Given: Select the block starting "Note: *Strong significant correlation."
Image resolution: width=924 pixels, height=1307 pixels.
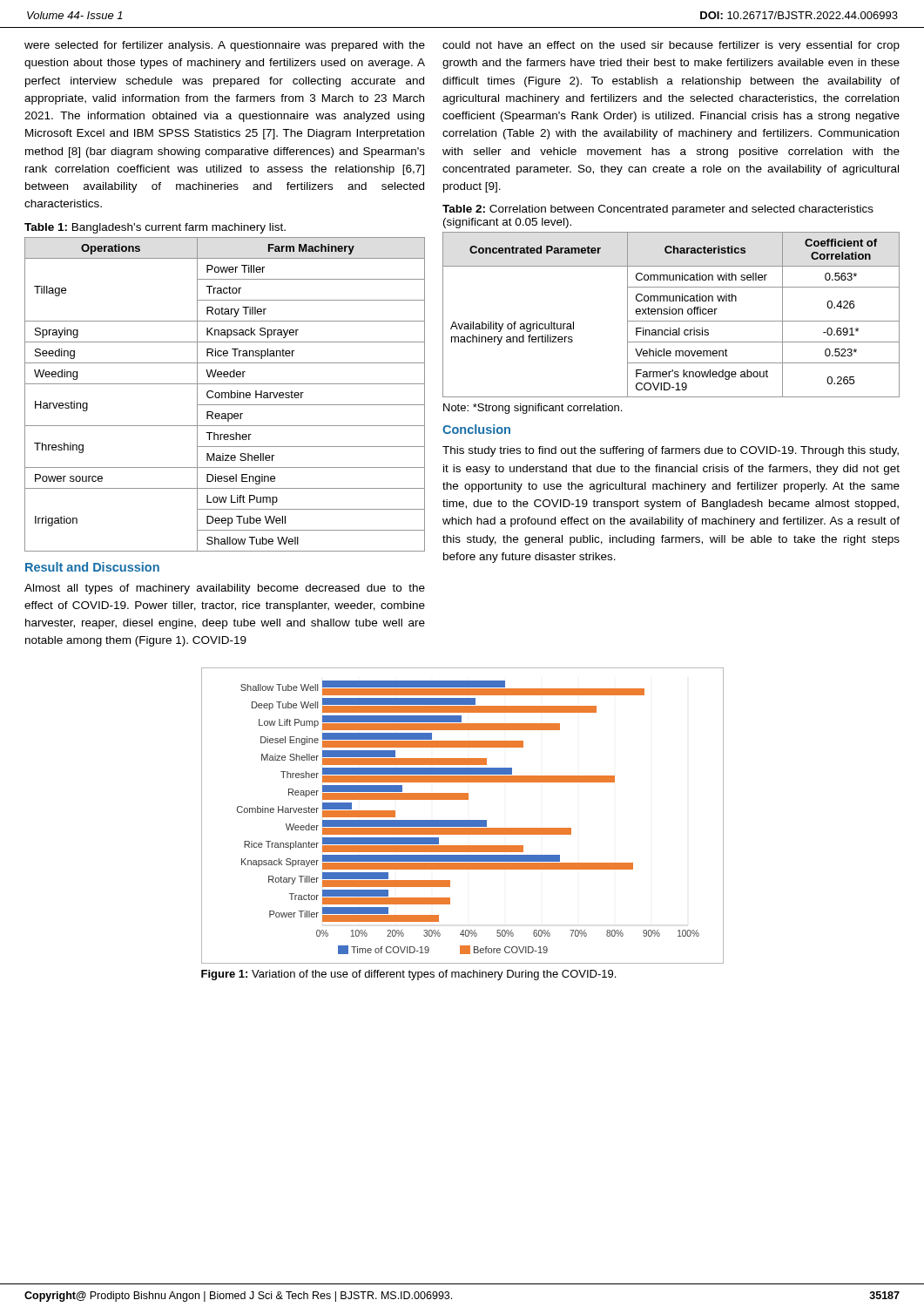Looking at the screenshot, I should (533, 408).
